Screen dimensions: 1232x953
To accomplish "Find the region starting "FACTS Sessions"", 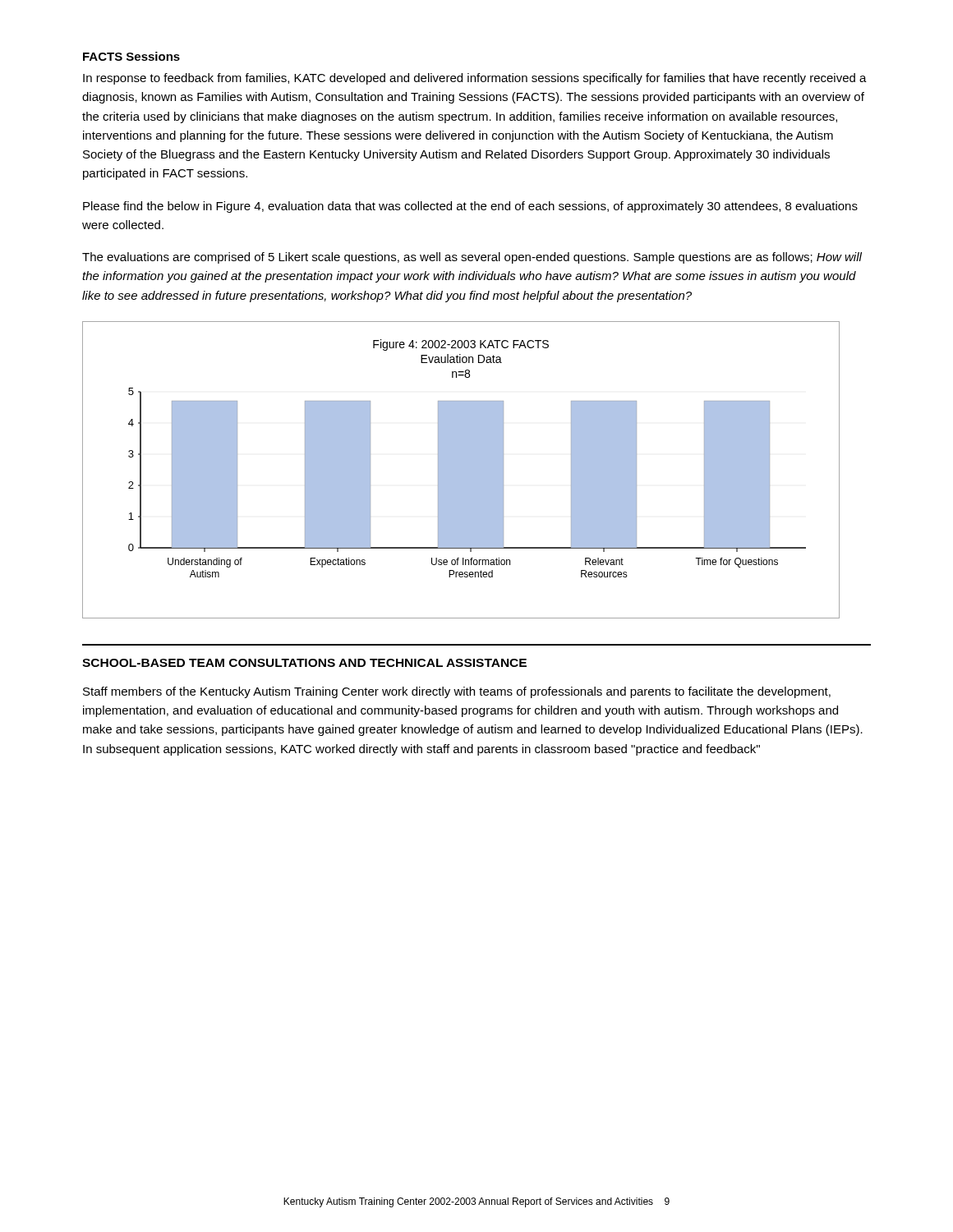I will click(131, 56).
